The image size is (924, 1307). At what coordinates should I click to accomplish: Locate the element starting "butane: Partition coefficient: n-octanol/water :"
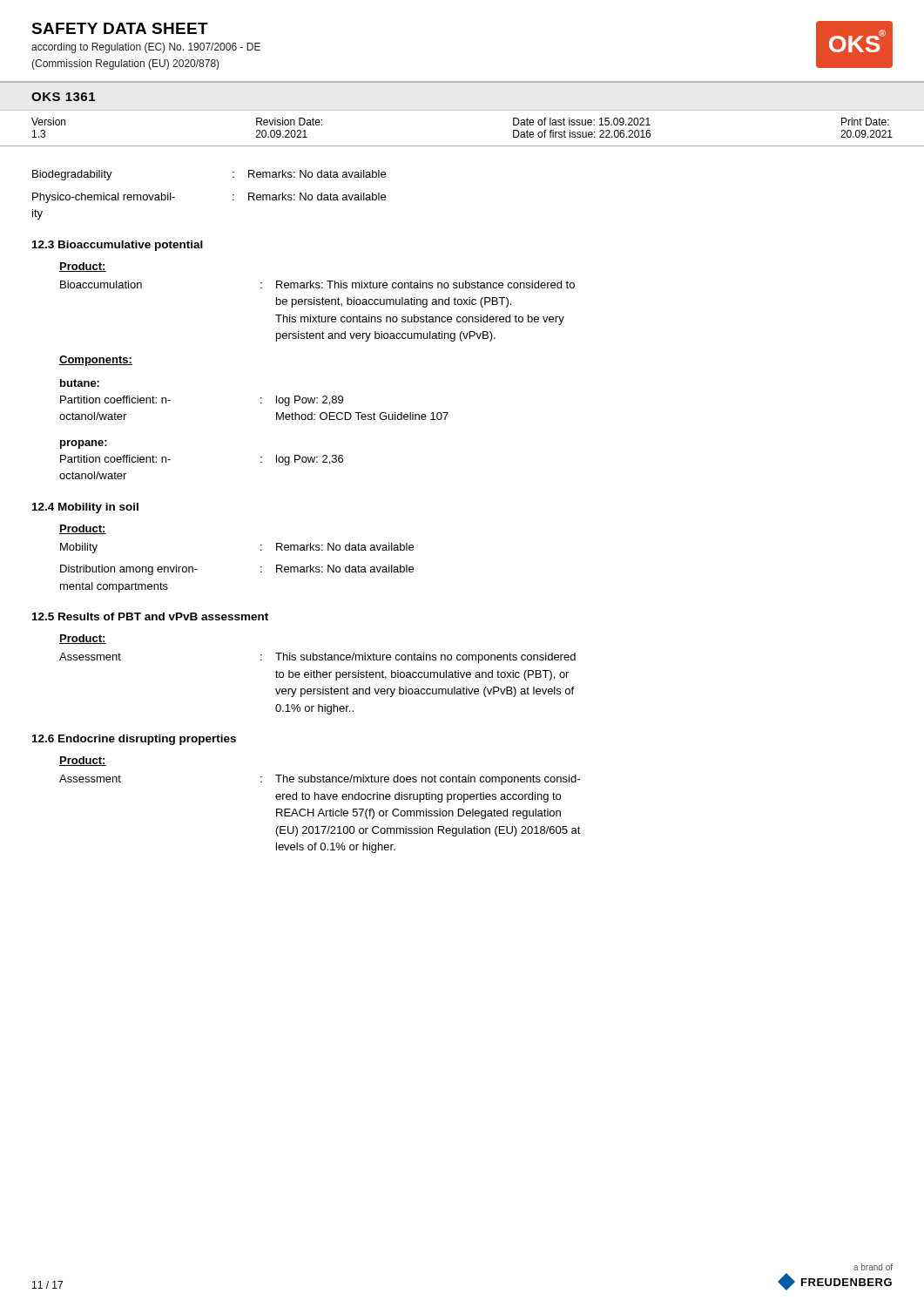click(x=80, y=383)
